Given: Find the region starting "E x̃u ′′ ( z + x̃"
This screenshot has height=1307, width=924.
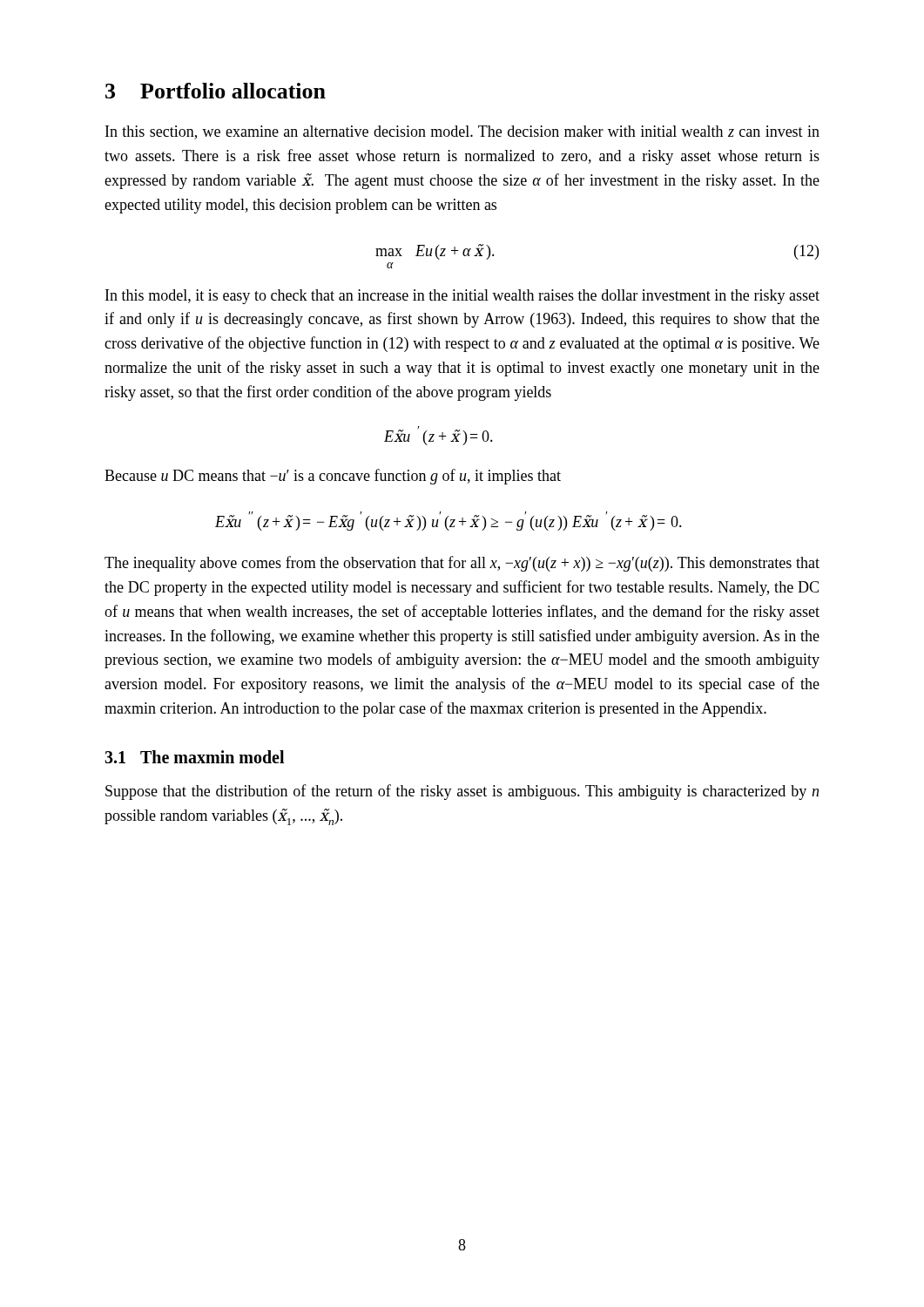Looking at the screenshot, I should coord(462,520).
